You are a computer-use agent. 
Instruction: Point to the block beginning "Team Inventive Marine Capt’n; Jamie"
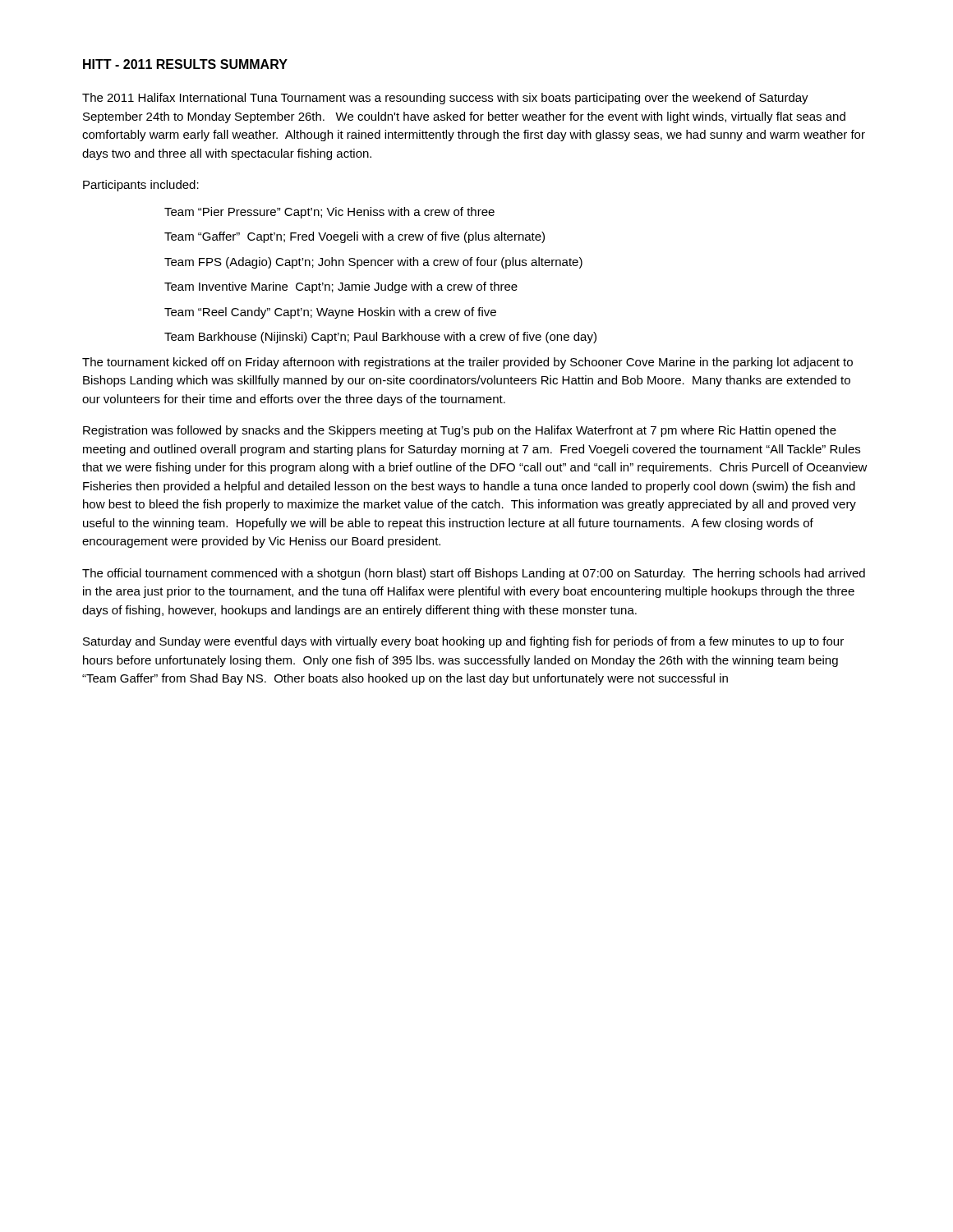tap(341, 286)
